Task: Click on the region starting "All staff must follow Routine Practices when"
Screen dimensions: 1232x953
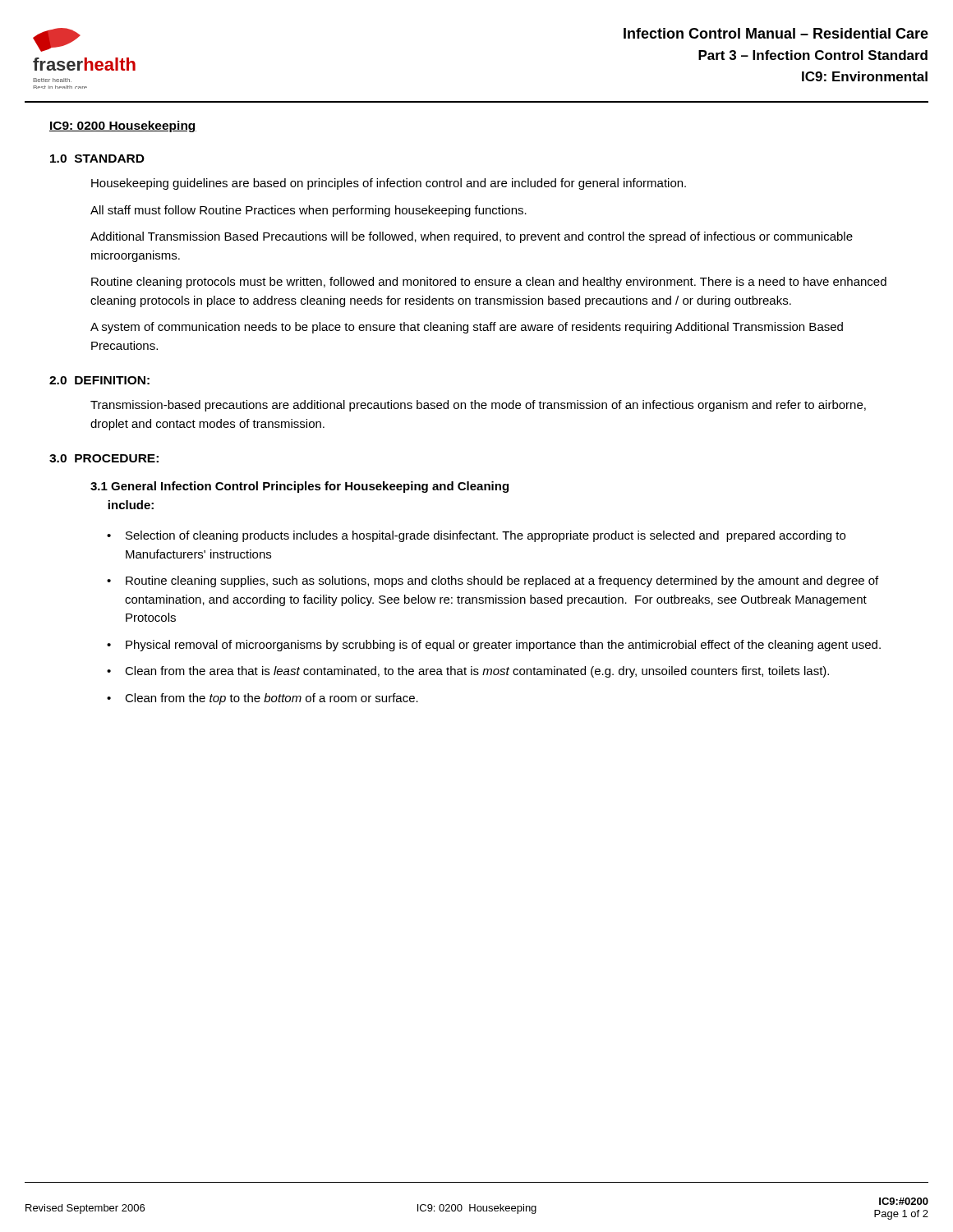Action: click(x=309, y=209)
